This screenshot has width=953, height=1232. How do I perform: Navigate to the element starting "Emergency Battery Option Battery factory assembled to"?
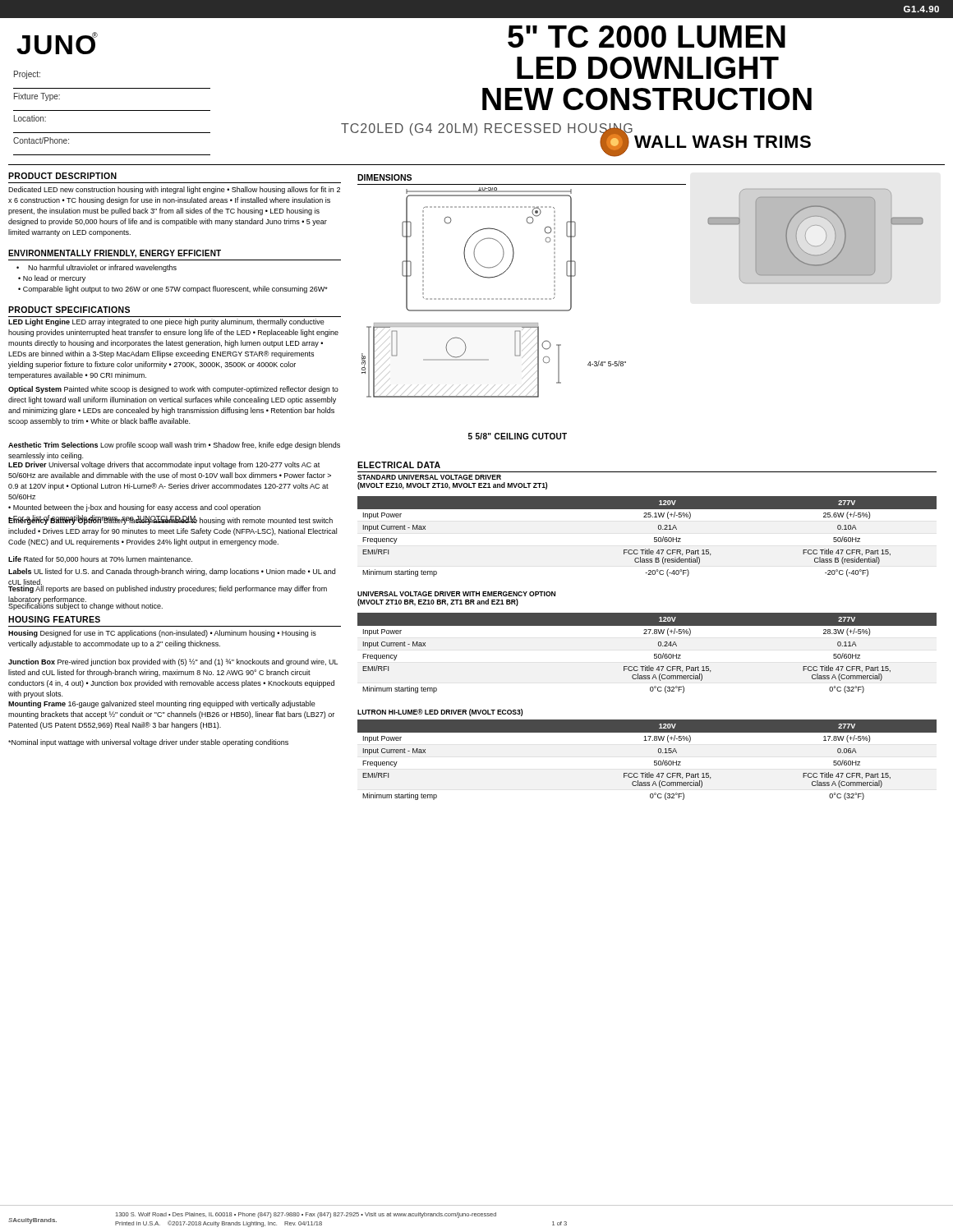[x=173, y=531]
